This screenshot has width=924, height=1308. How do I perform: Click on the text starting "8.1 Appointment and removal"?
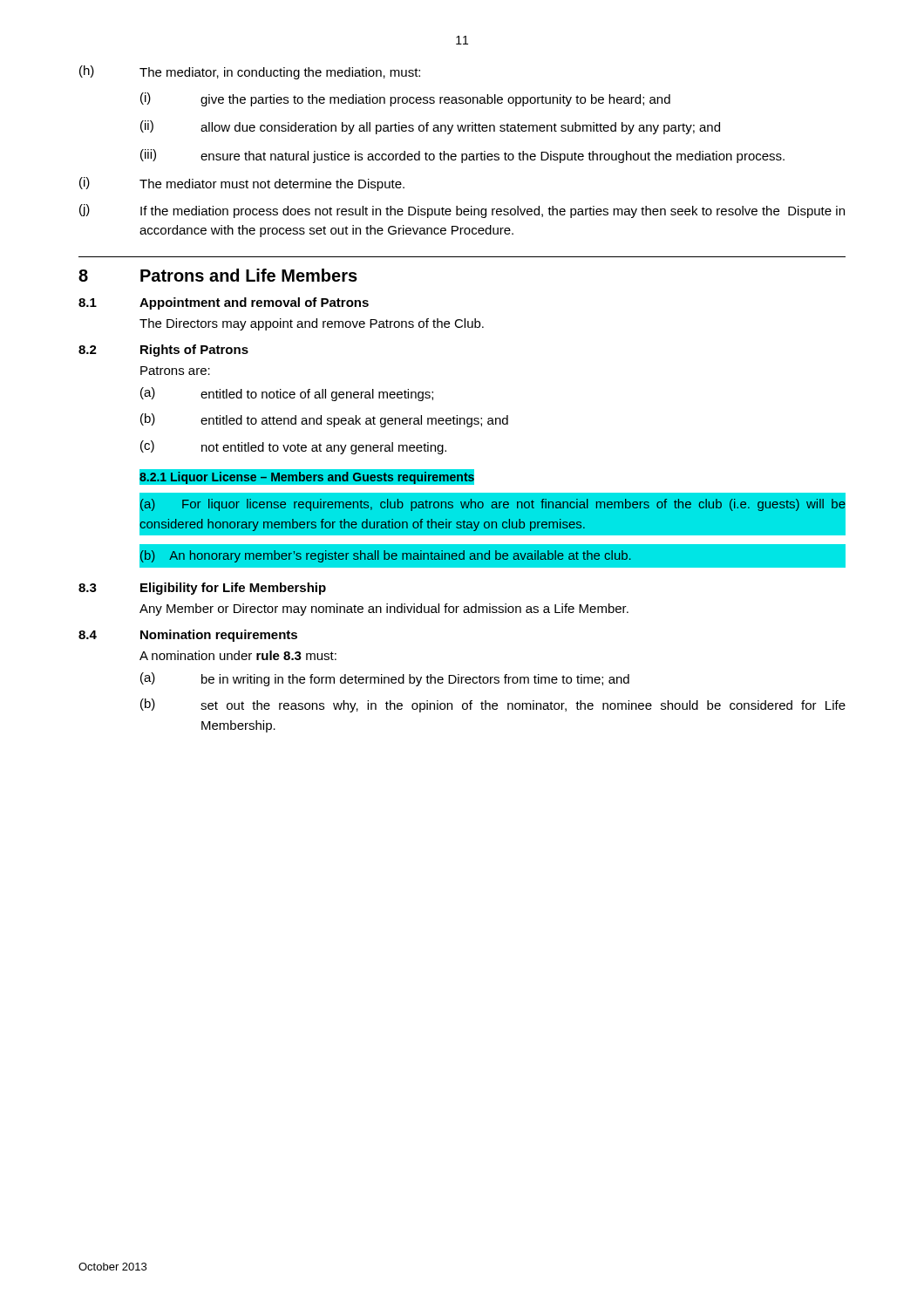(224, 302)
